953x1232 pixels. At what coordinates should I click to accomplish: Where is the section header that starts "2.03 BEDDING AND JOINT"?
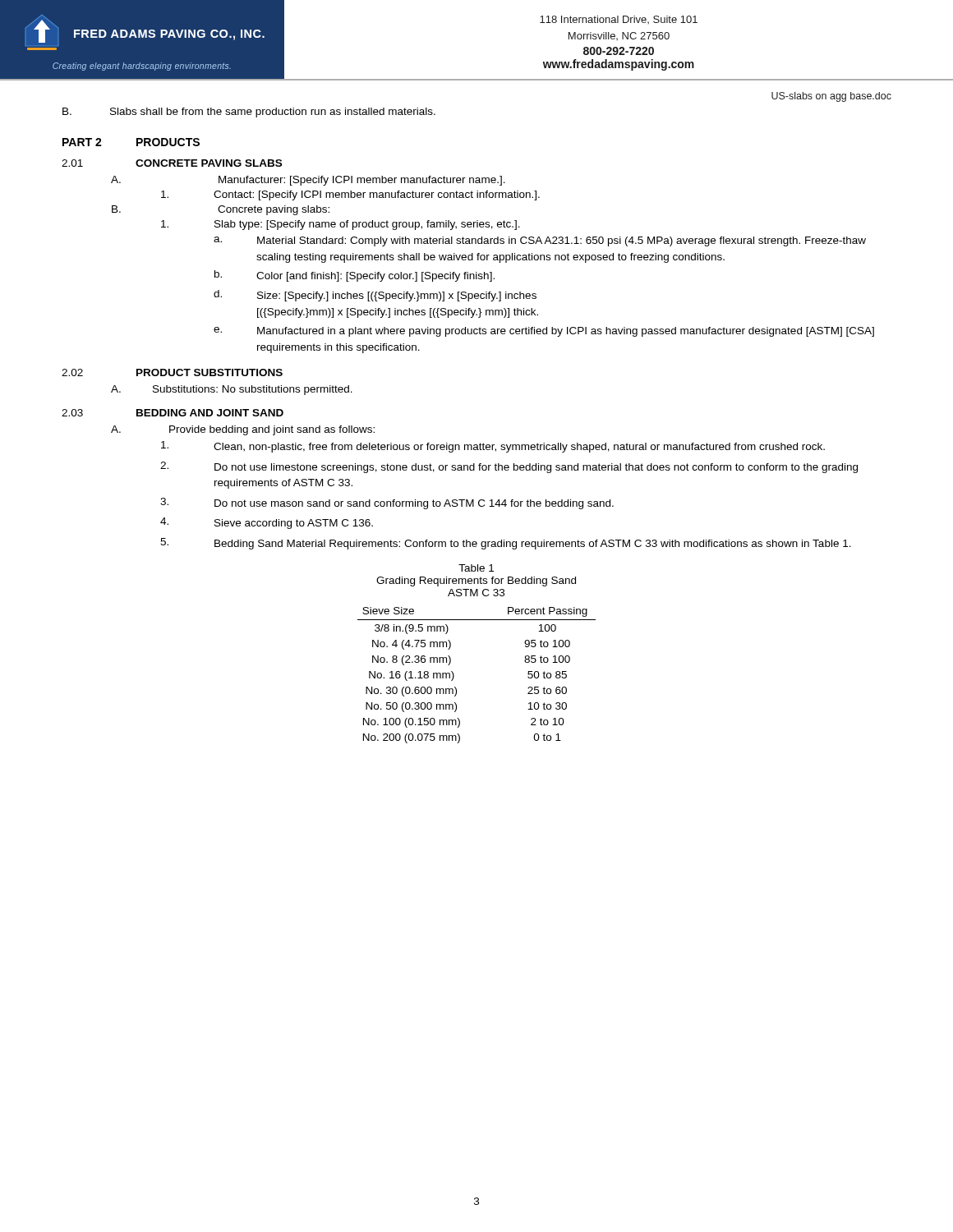[173, 413]
